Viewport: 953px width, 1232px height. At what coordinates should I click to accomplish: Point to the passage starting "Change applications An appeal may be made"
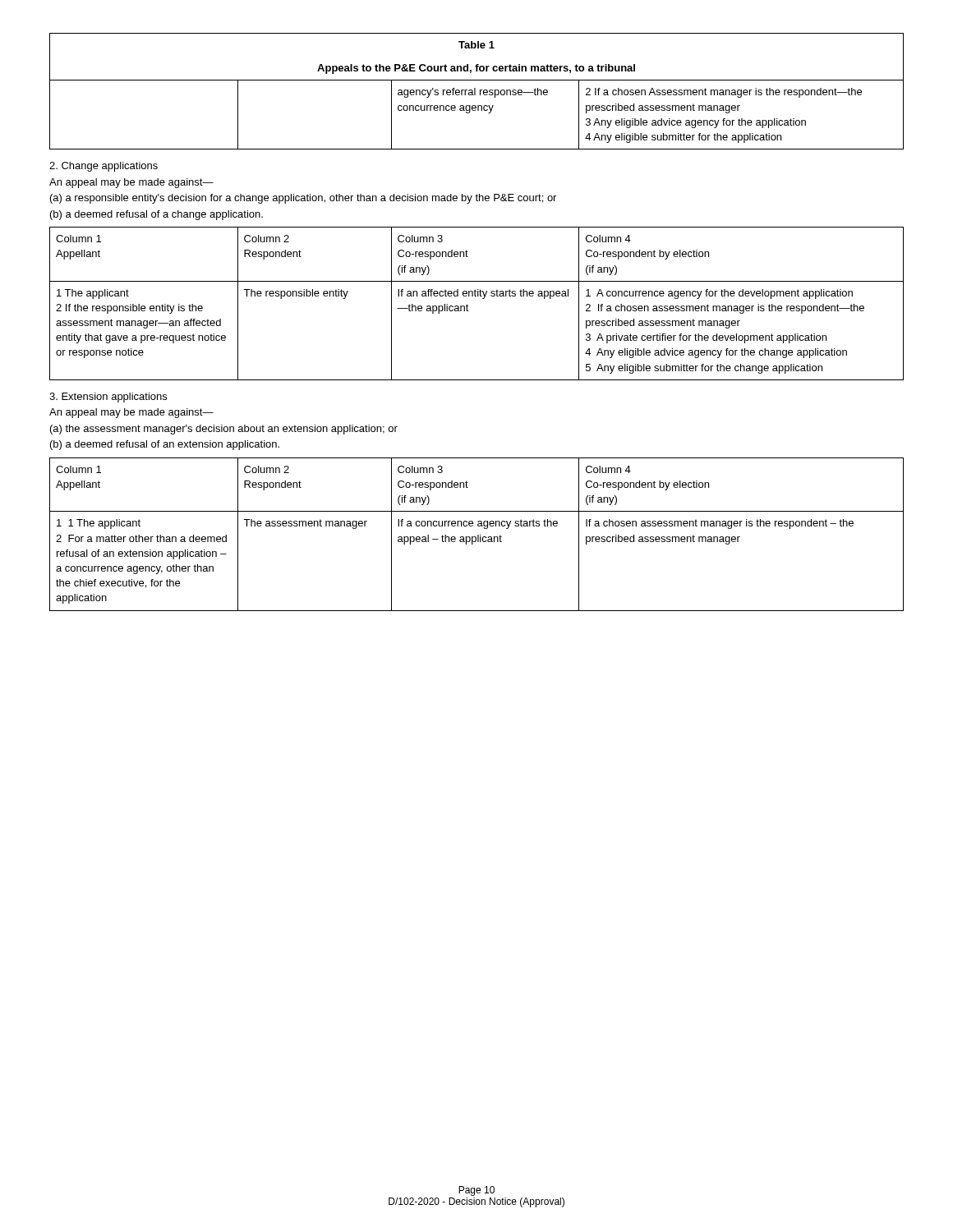(303, 190)
